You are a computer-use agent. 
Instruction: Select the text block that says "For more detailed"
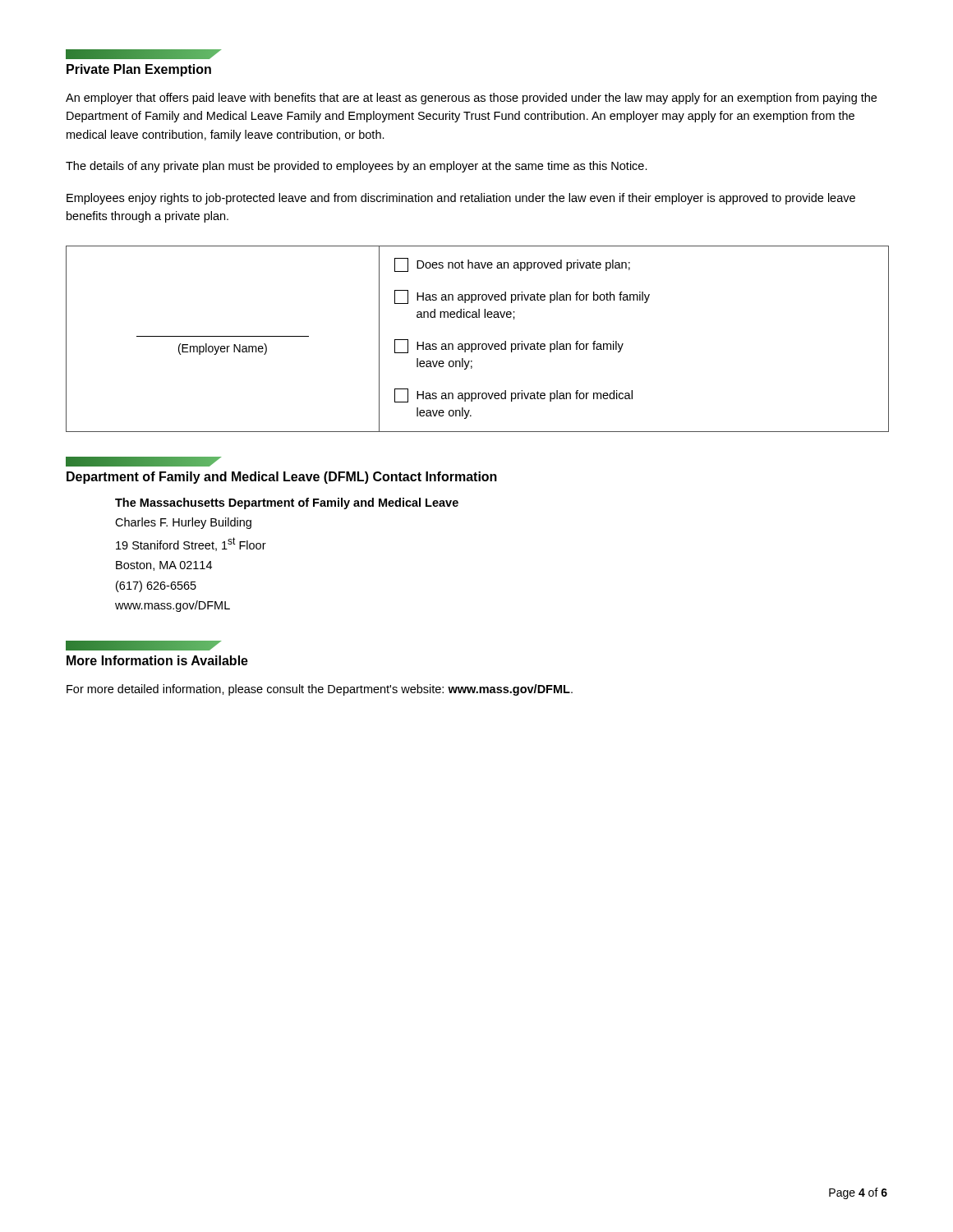(x=320, y=689)
